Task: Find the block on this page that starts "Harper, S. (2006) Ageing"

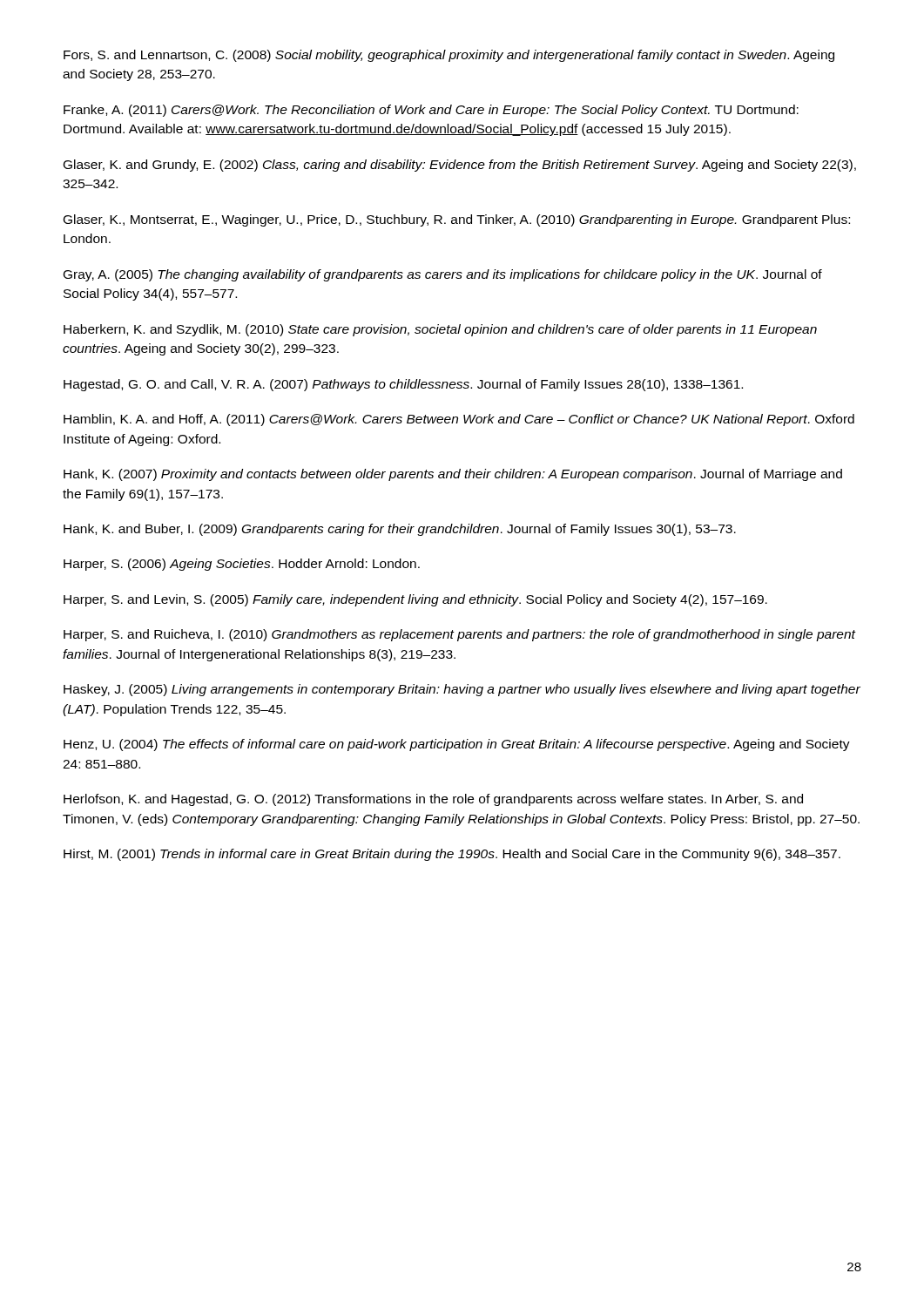Action: pos(242,564)
